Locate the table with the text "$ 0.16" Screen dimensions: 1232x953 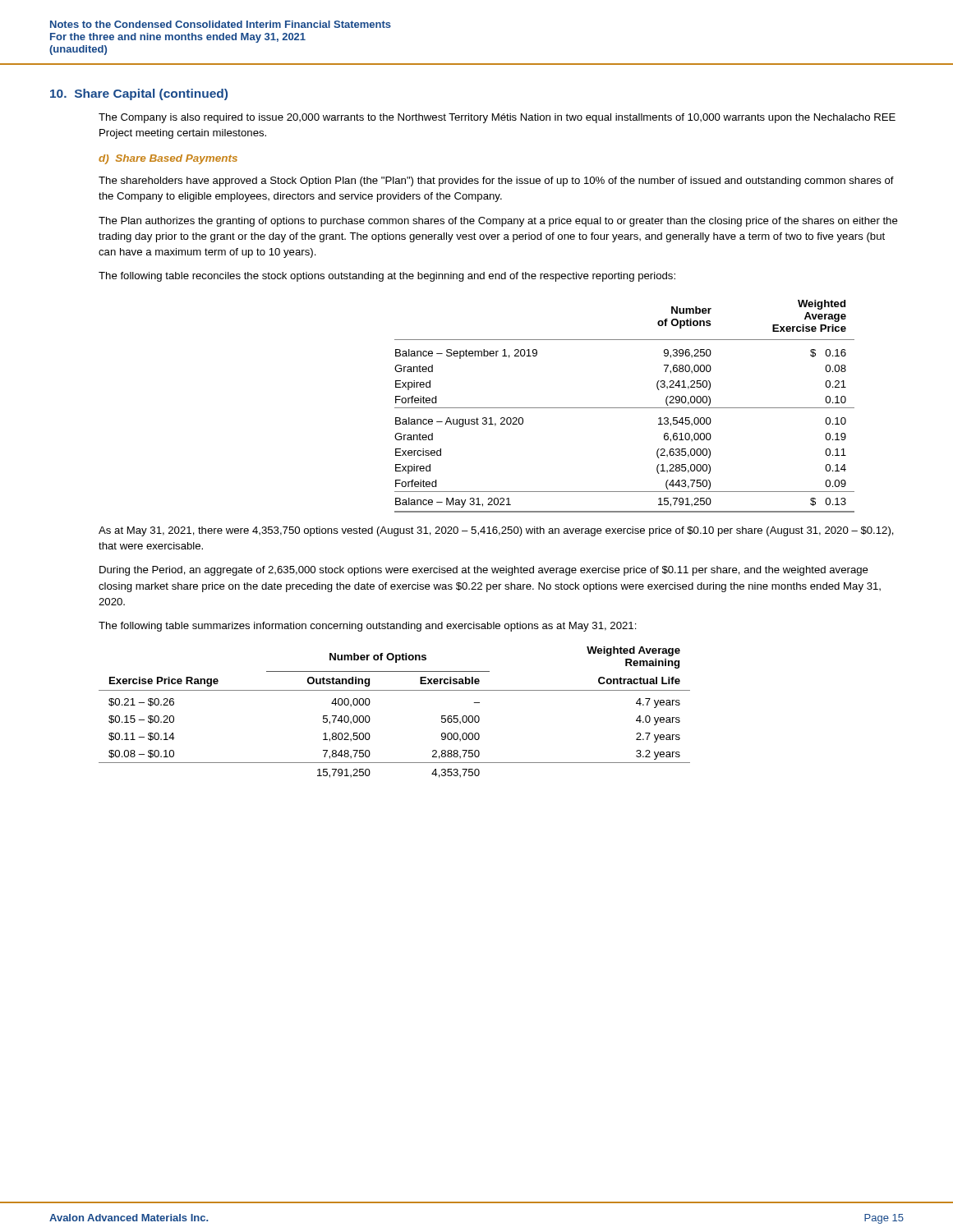(476, 404)
